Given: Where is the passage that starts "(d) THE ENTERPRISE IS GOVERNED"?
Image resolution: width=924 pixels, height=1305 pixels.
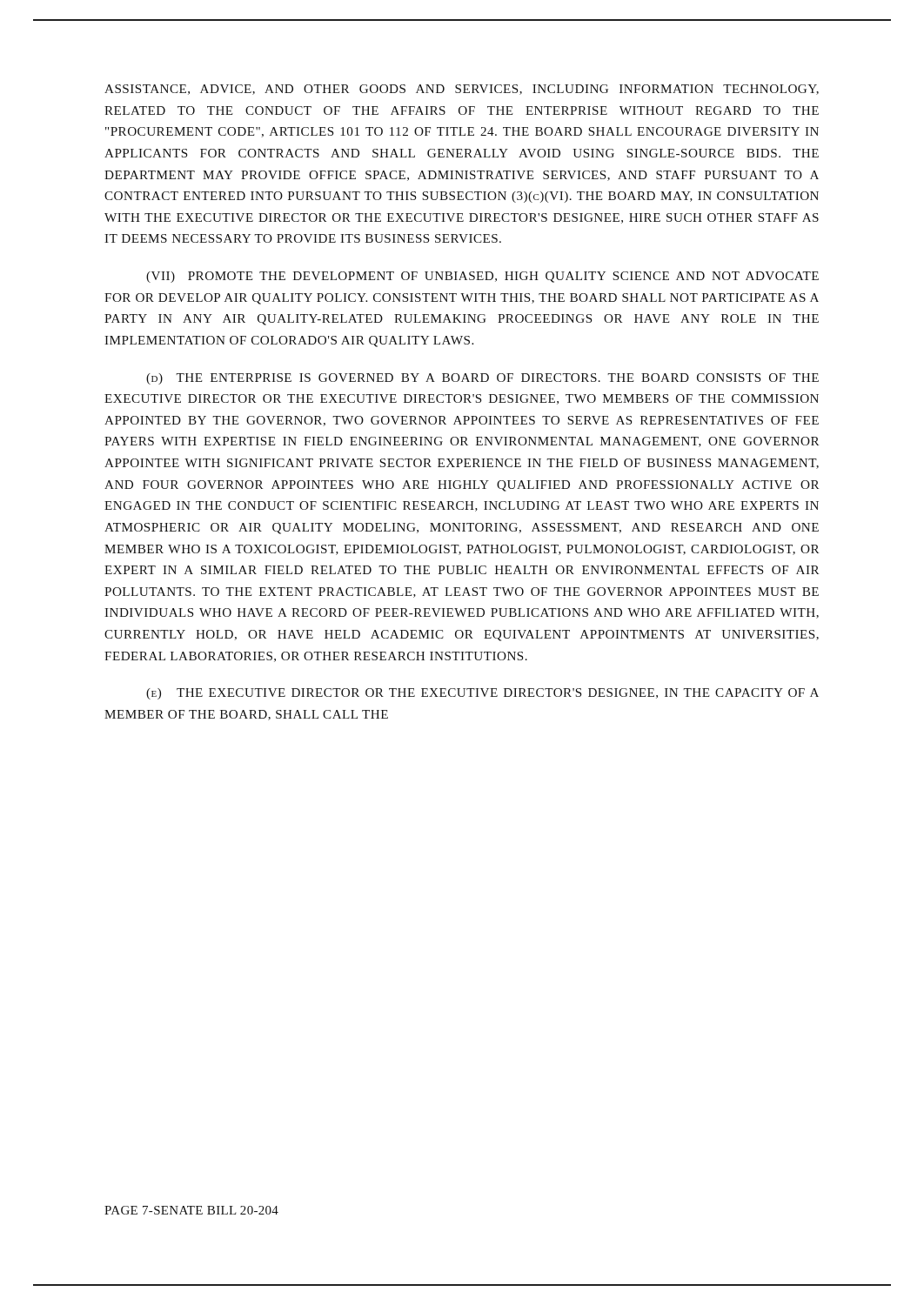Looking at the screenshot, I should click(462, 516).
